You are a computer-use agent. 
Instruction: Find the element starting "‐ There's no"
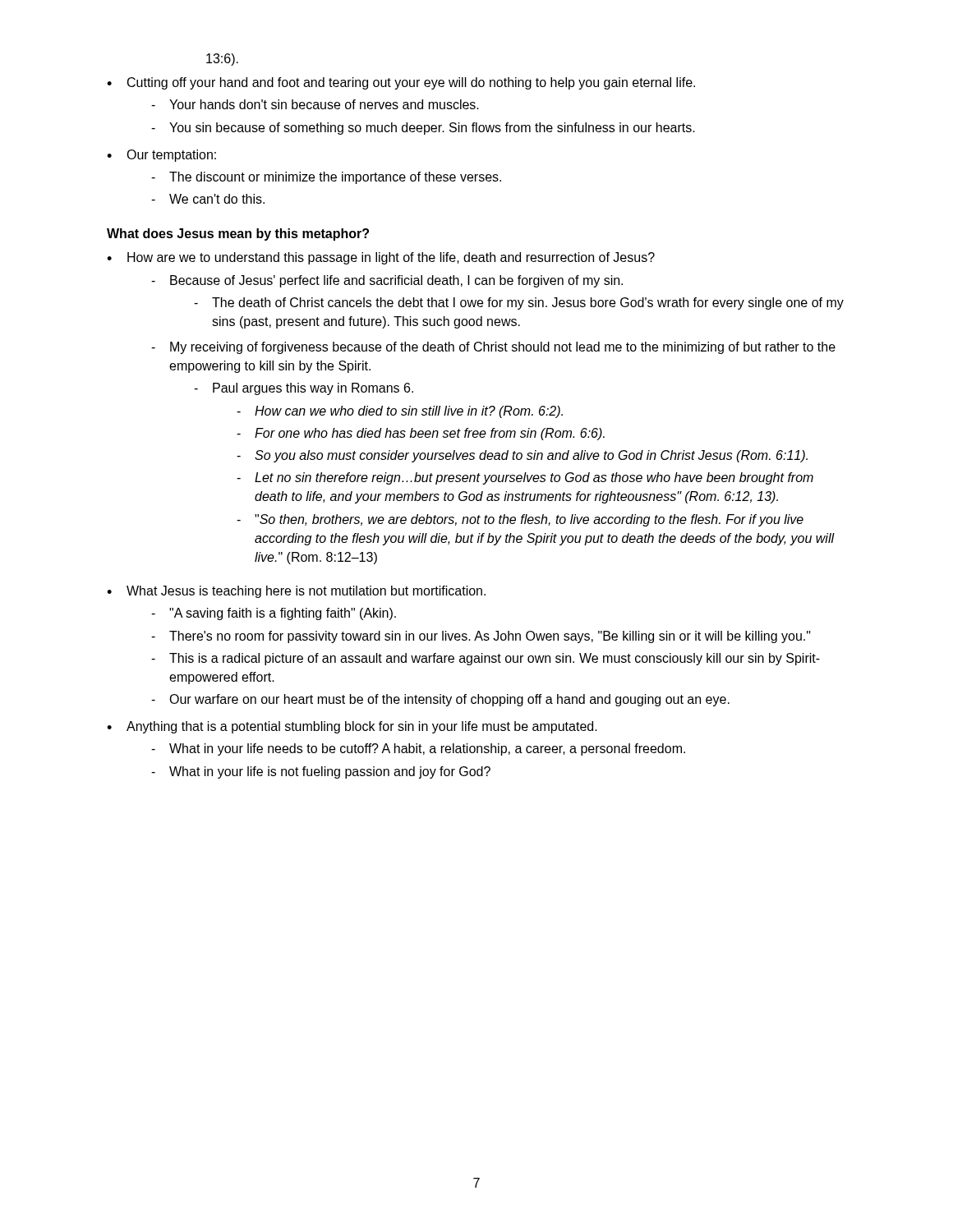tap(499, 636)
